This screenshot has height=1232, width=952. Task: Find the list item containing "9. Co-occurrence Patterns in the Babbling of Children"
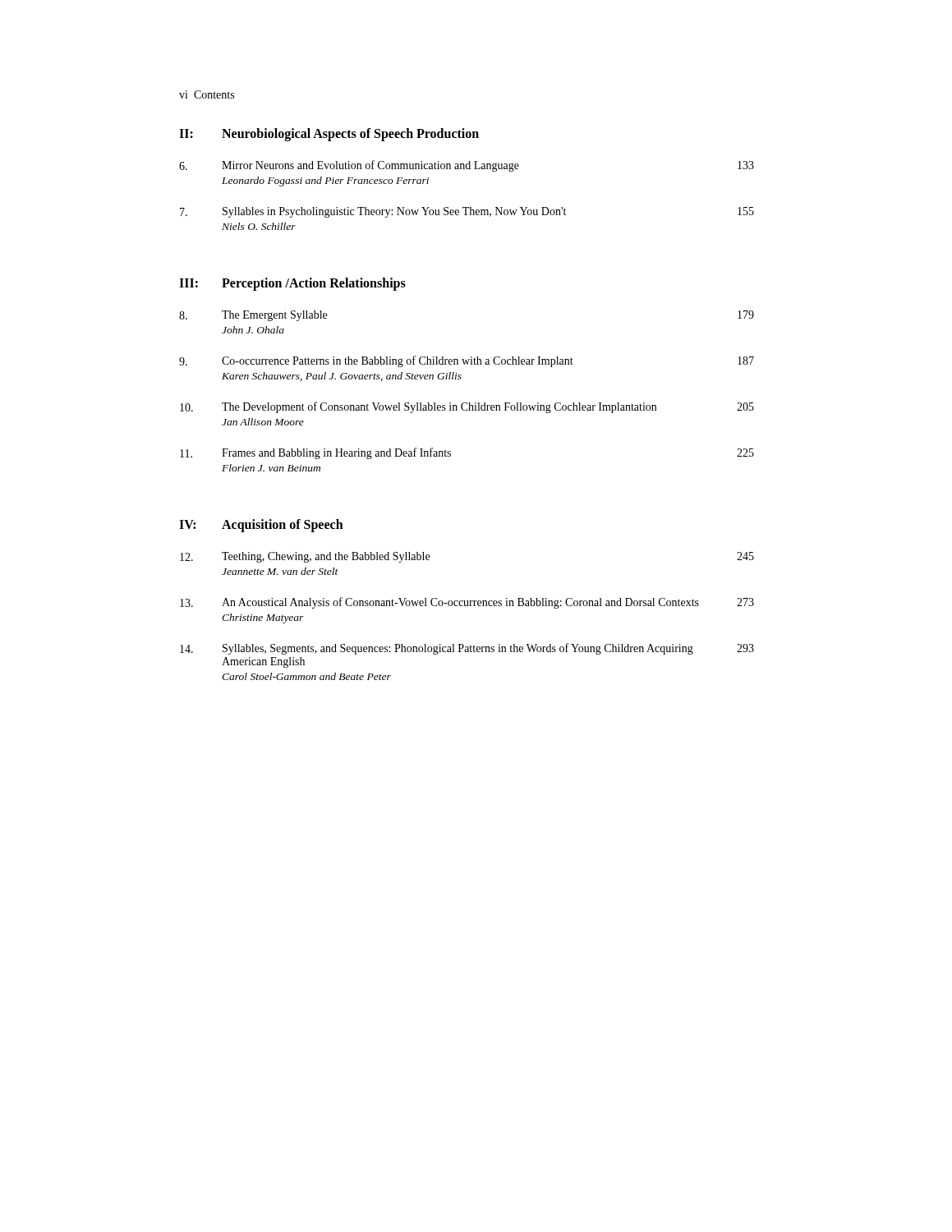[467, 369]
